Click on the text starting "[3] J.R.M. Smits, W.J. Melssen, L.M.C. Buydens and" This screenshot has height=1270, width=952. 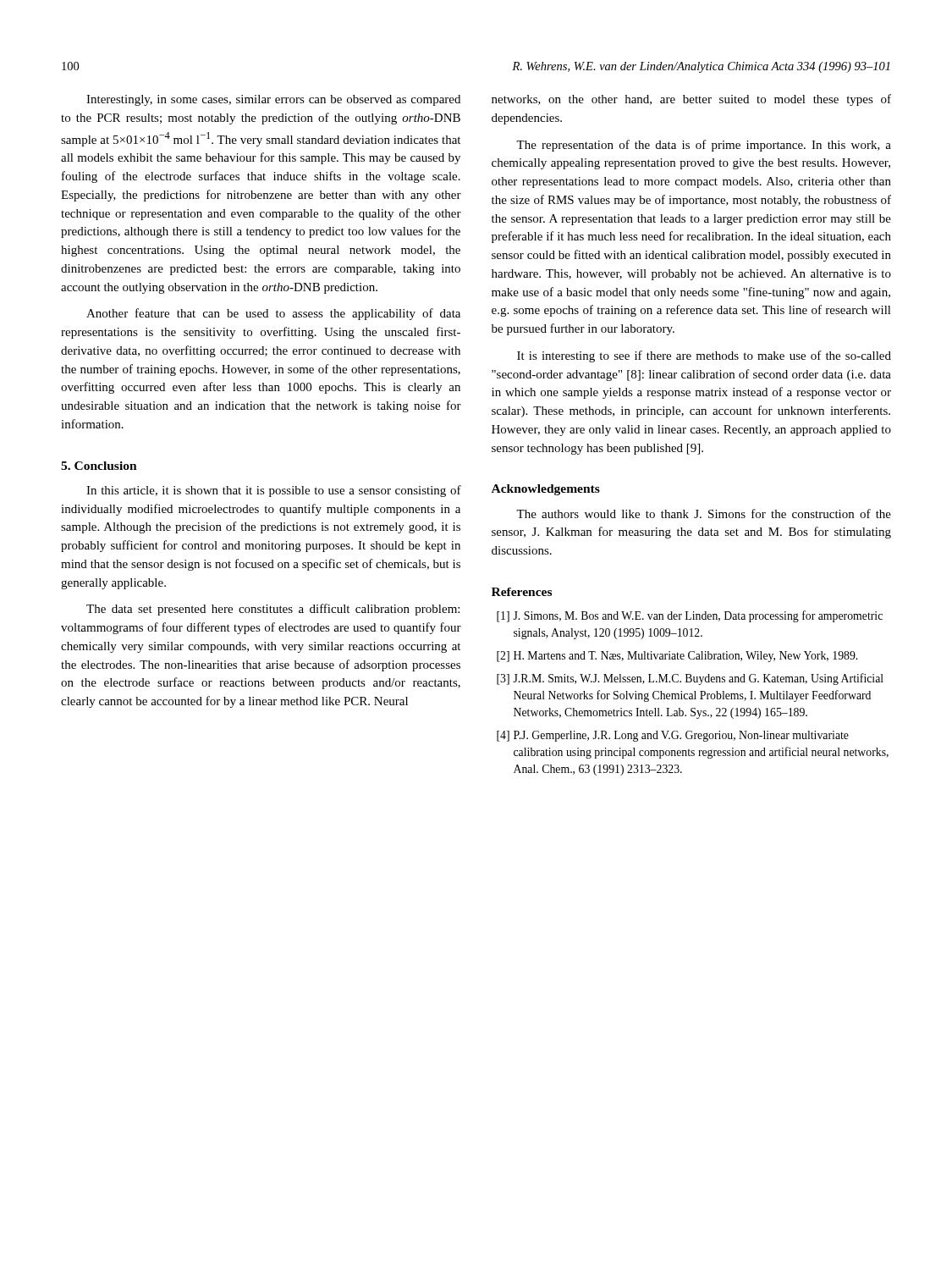coord(691,696)
